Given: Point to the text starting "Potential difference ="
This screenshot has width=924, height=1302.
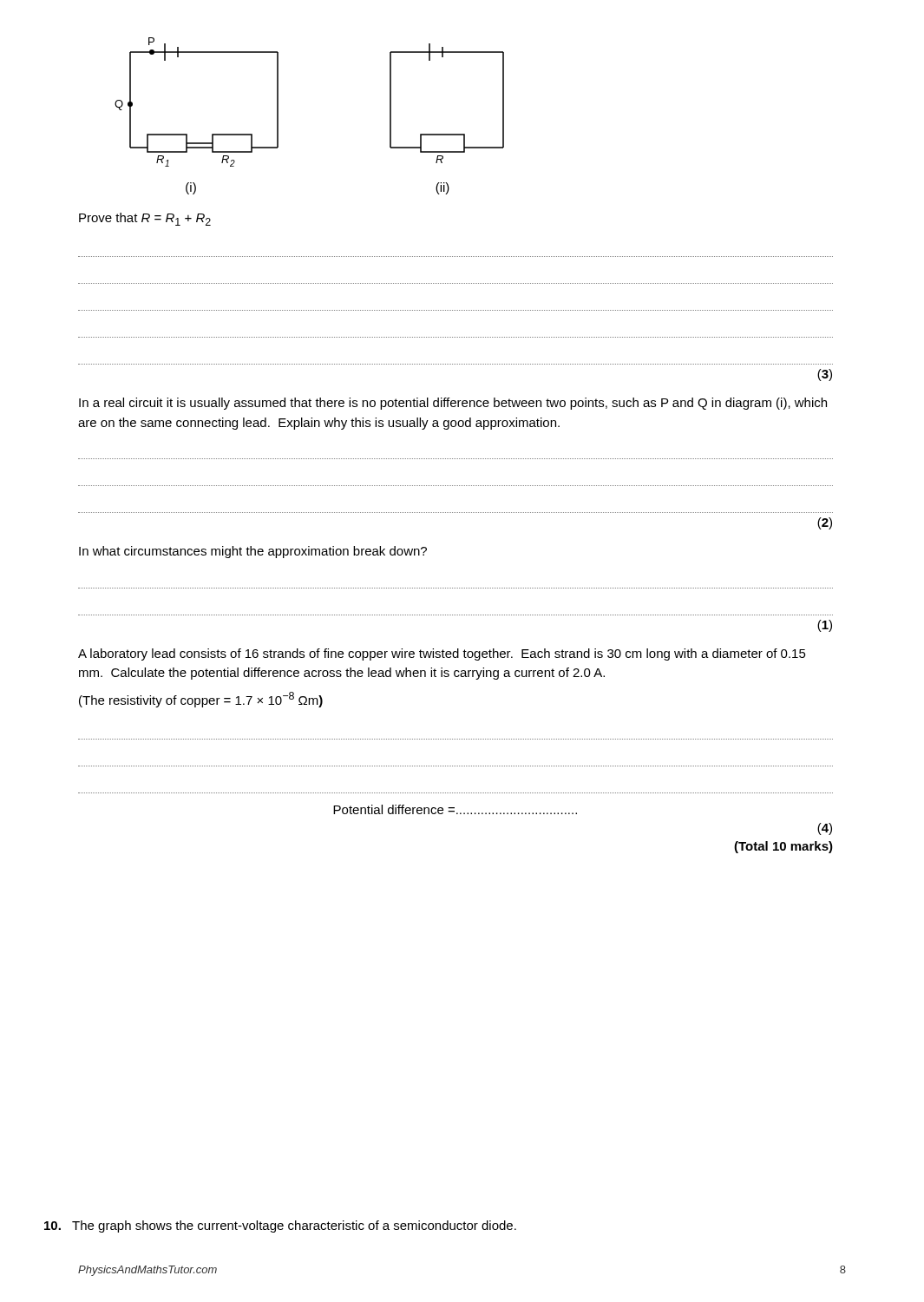Looking at the screenshot, I should (455, 809).
